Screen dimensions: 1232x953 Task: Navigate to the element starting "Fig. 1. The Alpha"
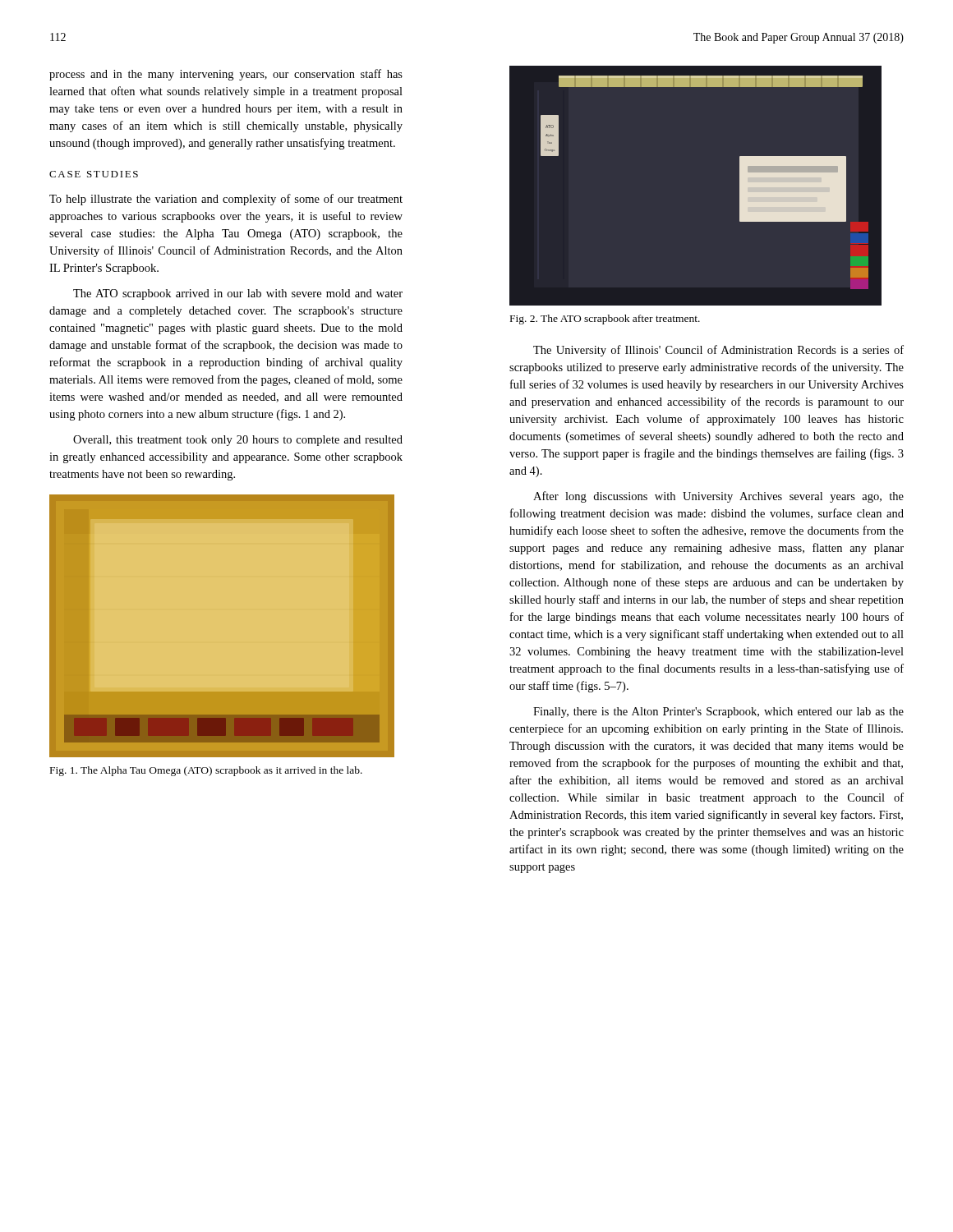tap(206, 770)
